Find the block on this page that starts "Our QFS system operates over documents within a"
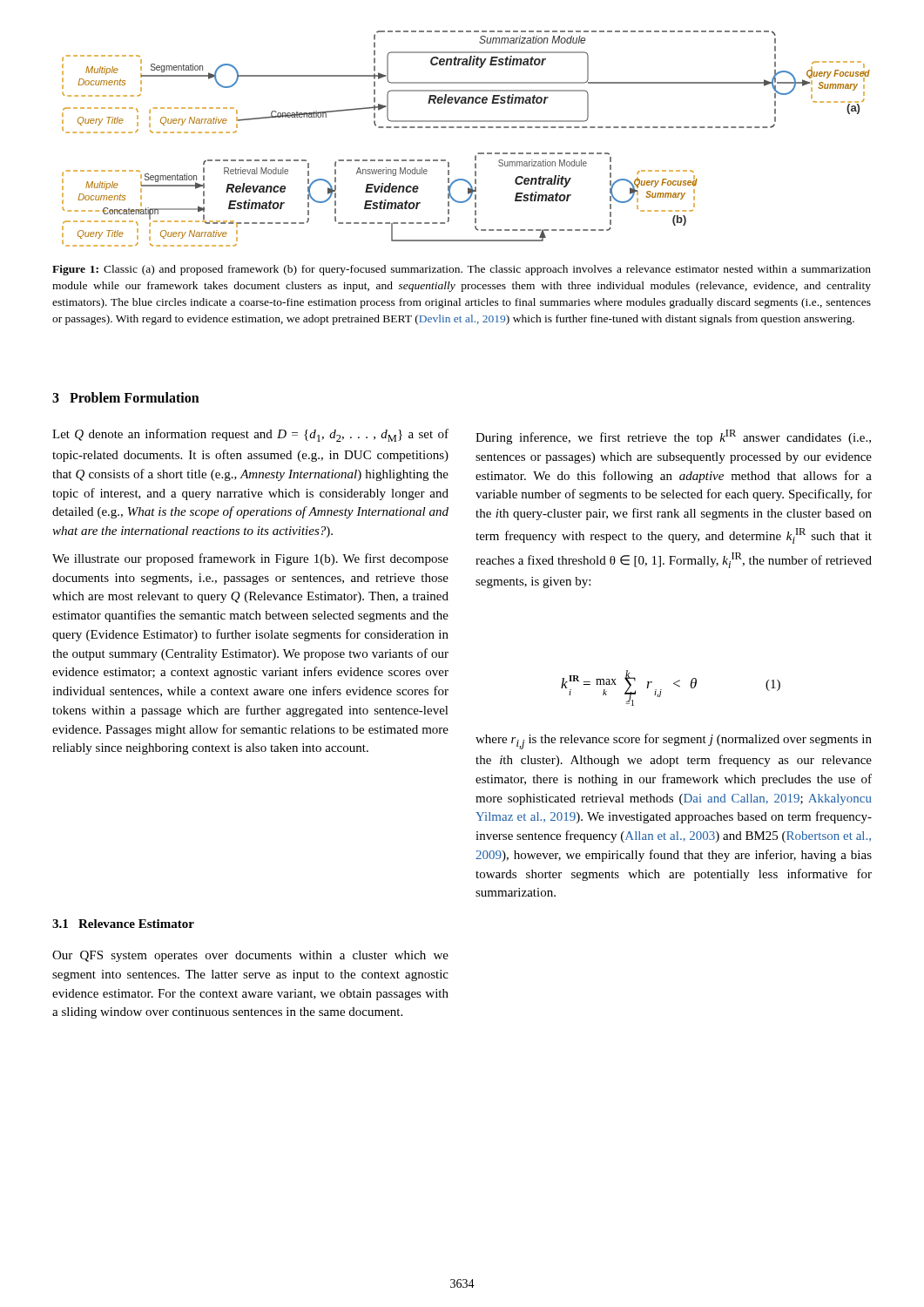 tap(250, 984)
